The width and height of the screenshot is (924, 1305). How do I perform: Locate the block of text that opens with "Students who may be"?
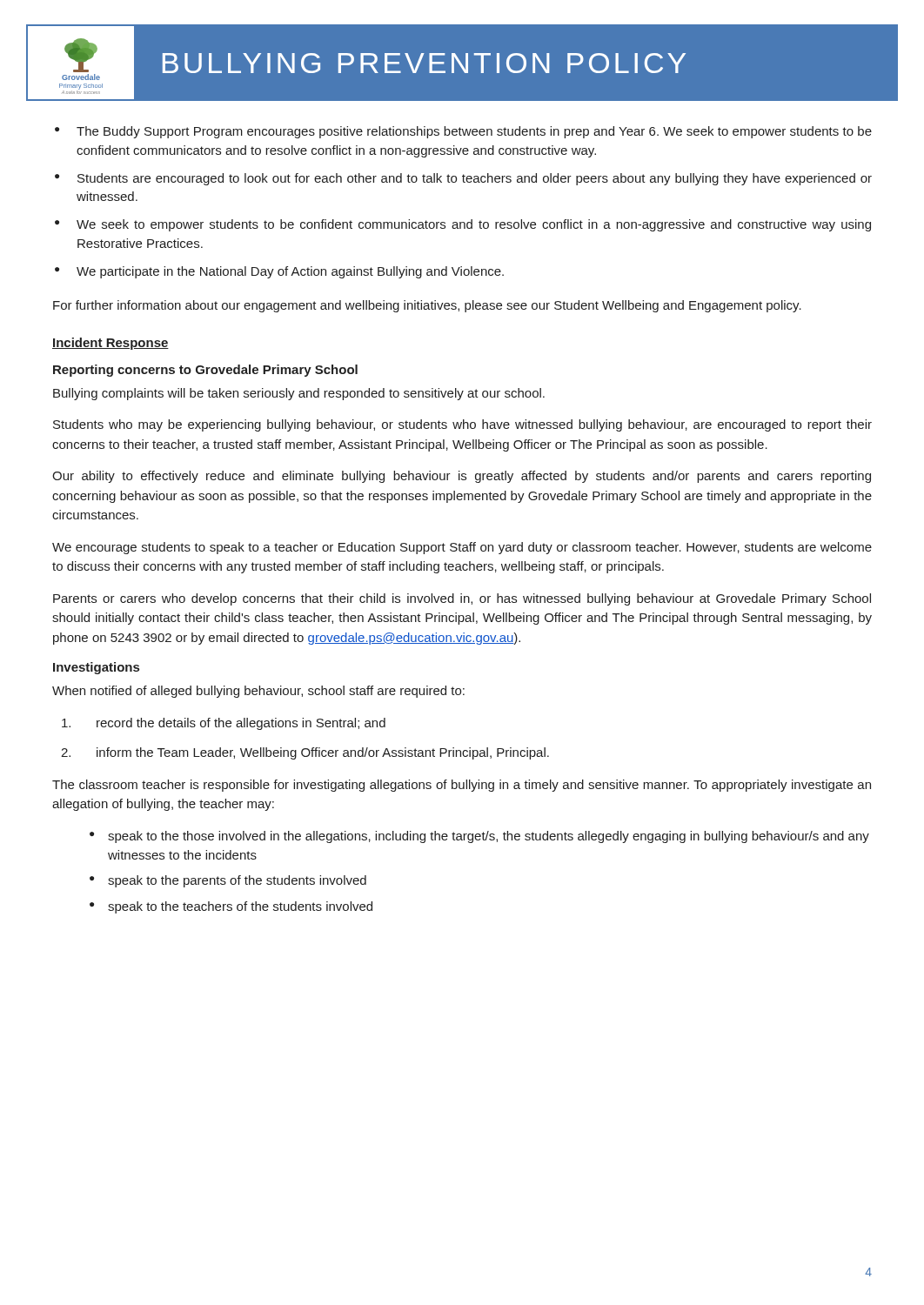click(x=462, y=434)
